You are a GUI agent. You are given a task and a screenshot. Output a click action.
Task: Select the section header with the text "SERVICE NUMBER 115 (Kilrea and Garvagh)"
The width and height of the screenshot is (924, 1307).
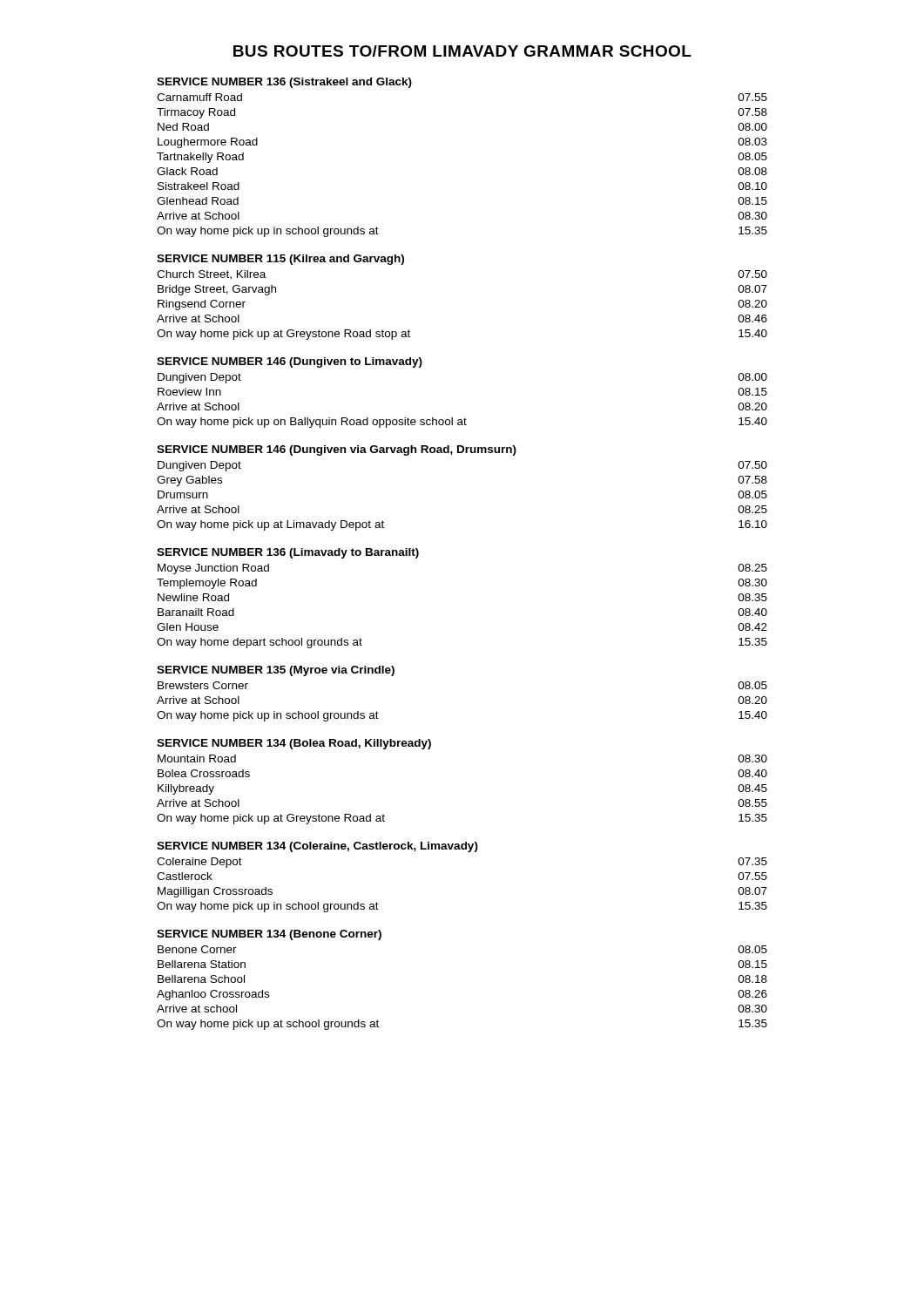click(x=281, y=258)
